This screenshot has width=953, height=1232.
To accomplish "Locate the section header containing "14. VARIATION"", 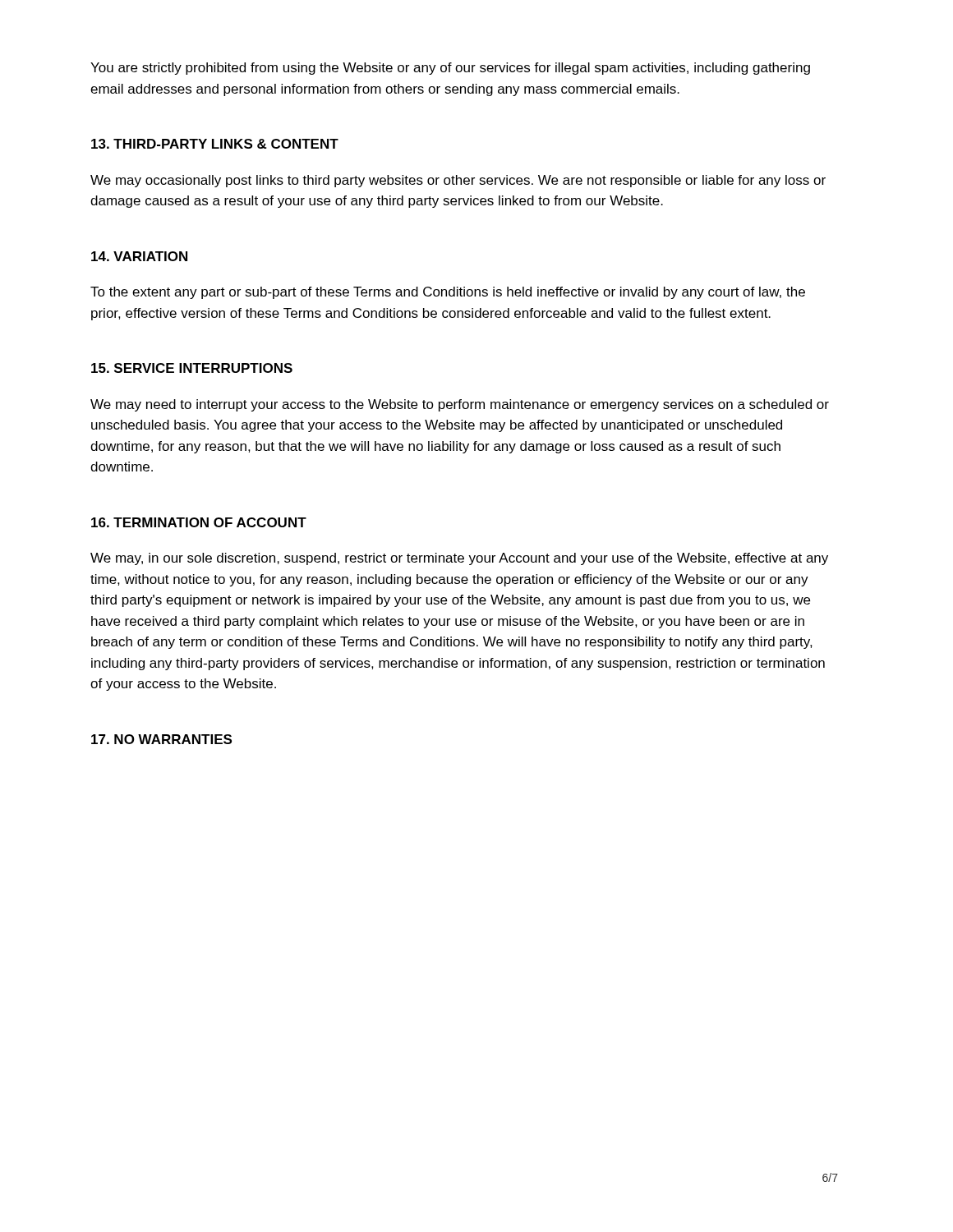I will coord(139,256).
